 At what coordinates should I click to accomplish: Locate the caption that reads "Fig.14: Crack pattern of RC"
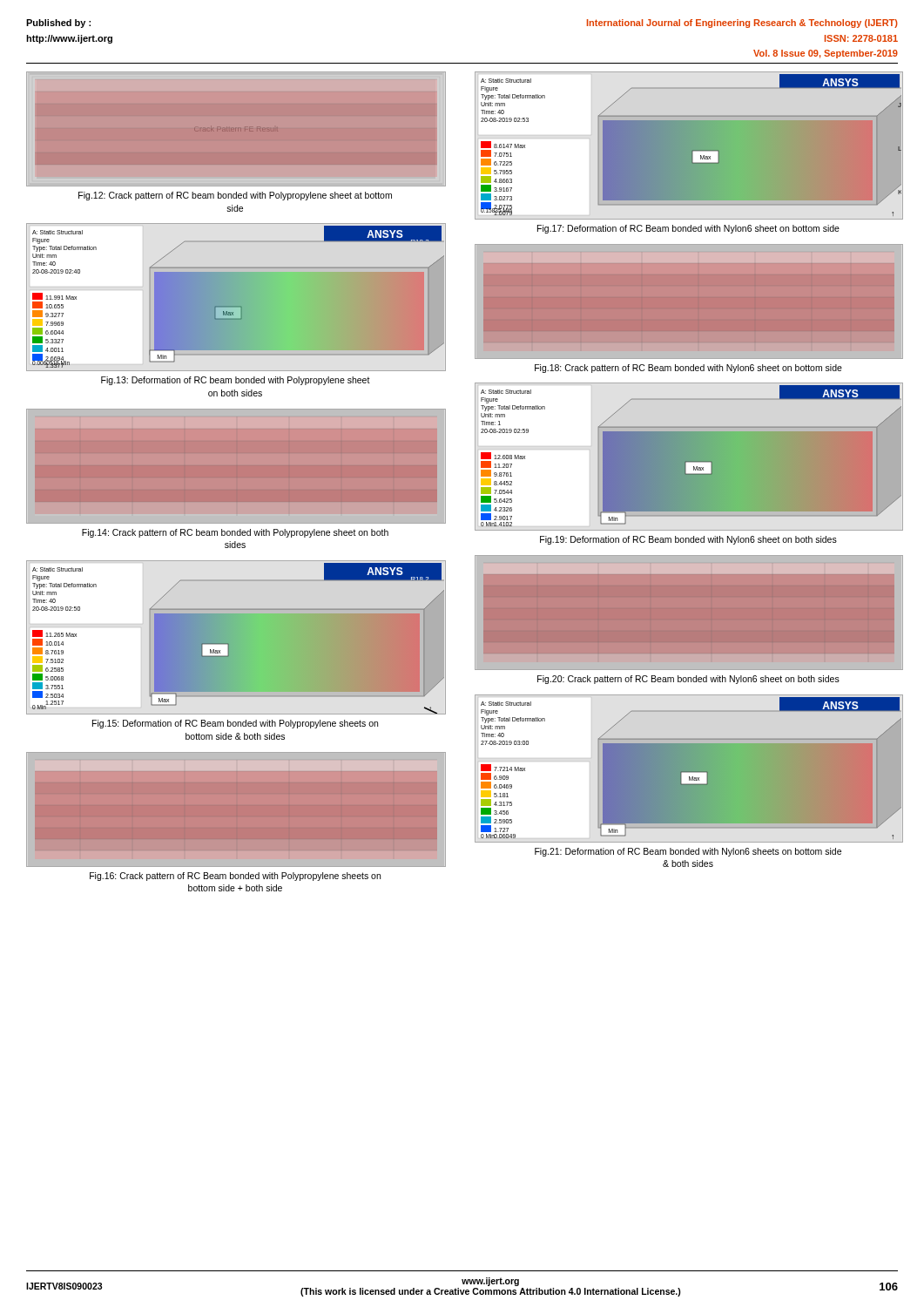(x=235, y=539)
